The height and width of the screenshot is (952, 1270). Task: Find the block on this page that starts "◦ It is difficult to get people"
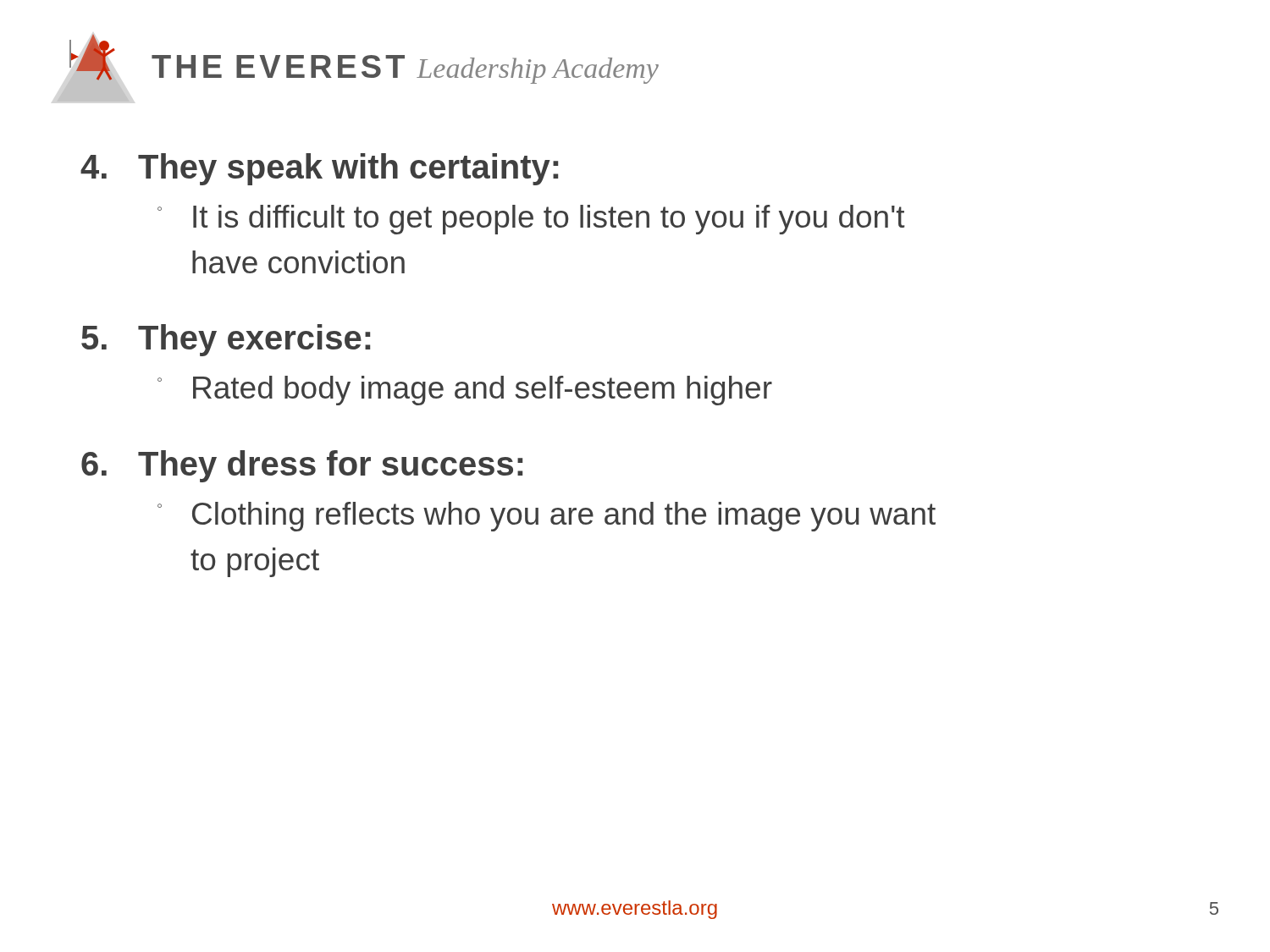tap(679, 240)
